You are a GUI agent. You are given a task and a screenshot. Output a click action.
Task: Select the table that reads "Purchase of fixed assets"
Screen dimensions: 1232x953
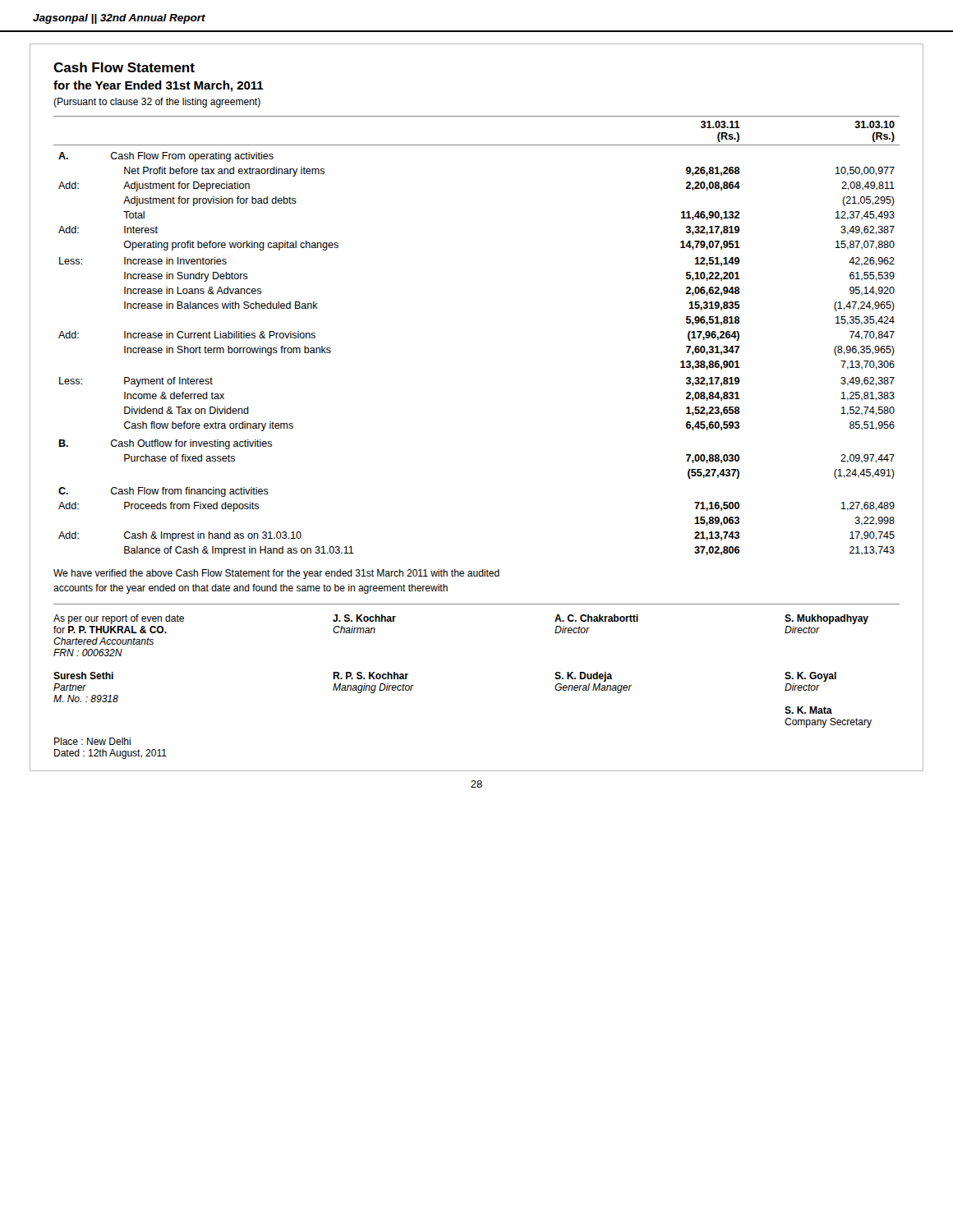[x=476, y=336]
